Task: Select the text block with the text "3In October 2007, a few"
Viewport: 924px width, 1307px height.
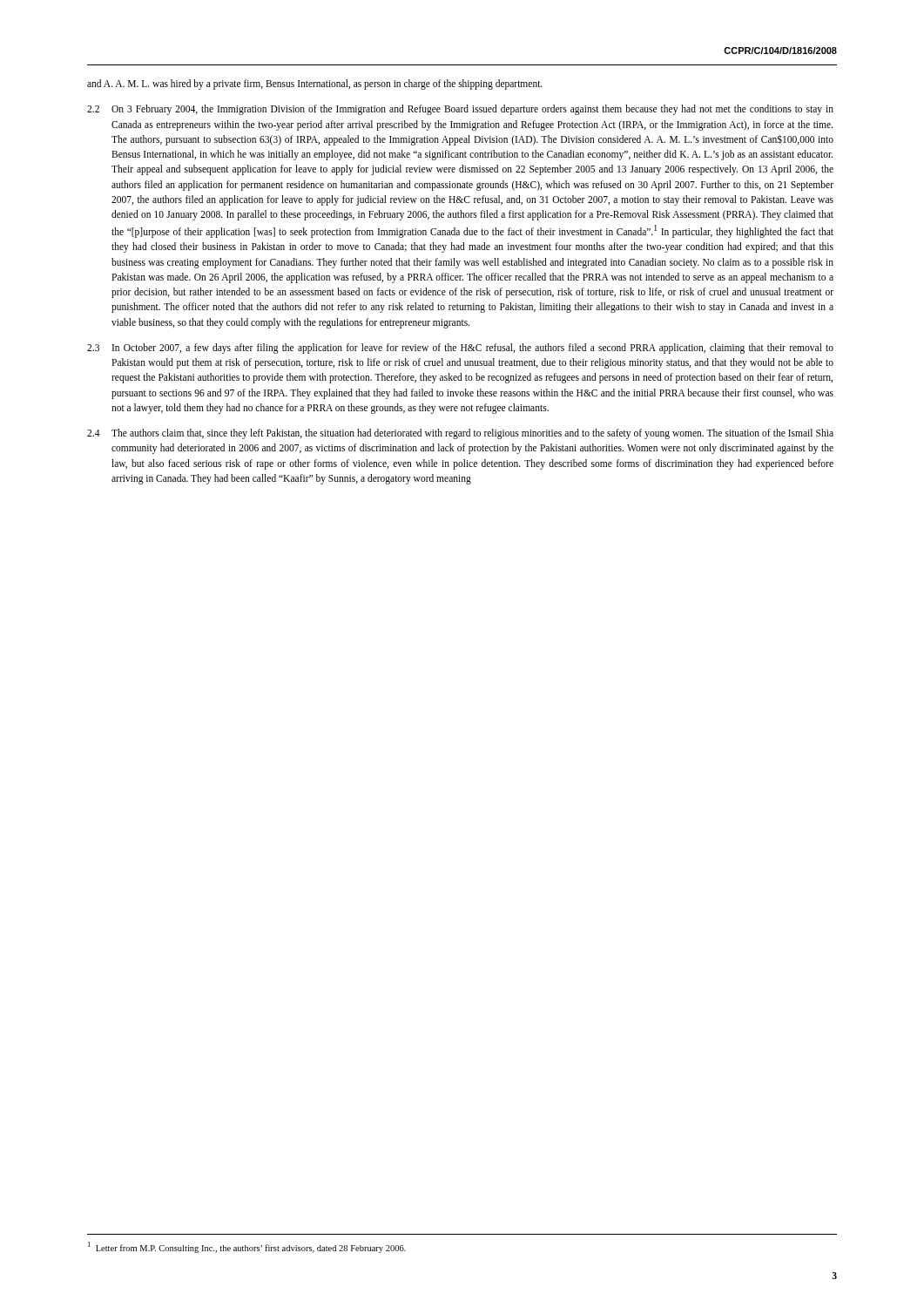Action: (x=460, y=378)
